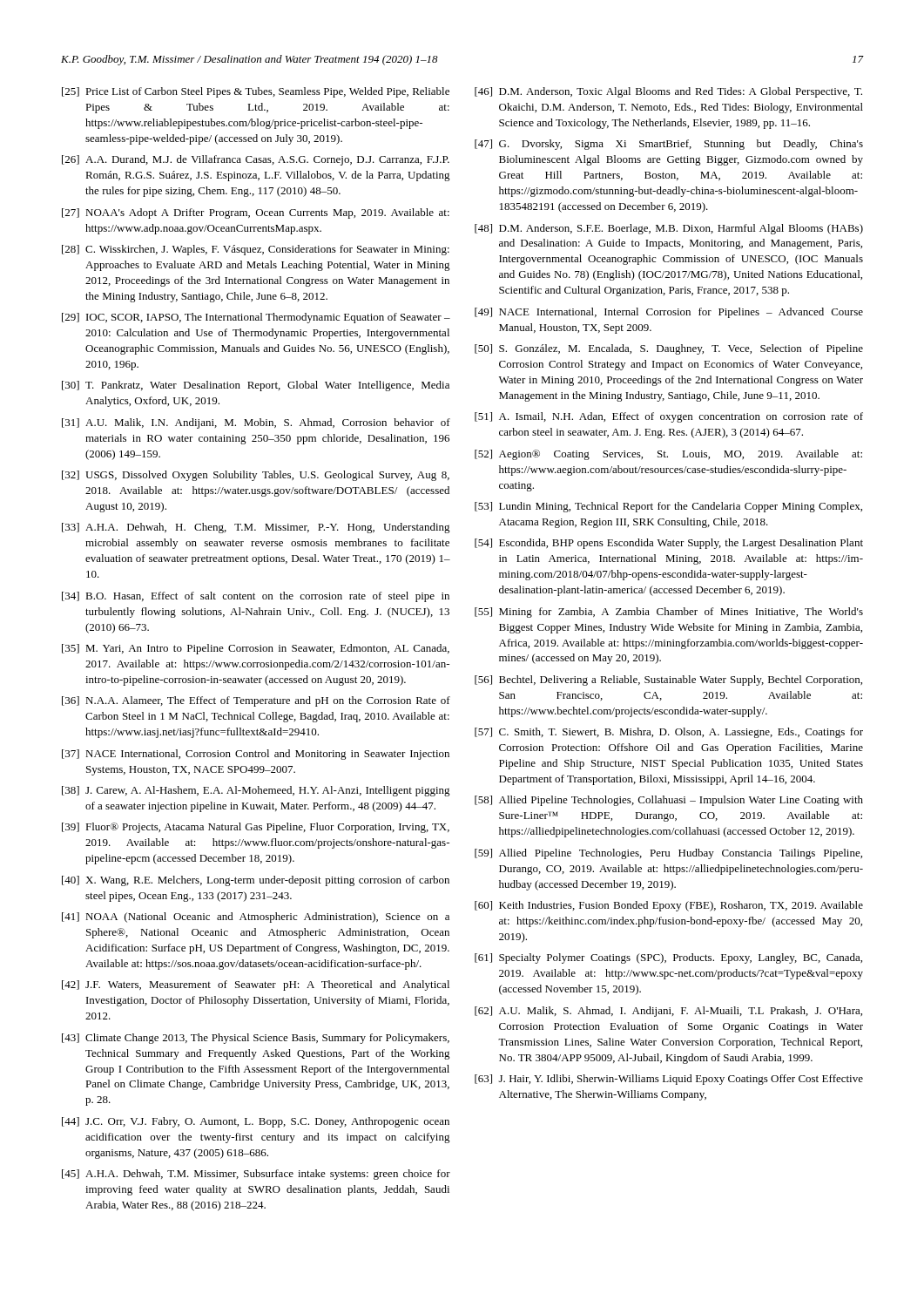Find the list item that says "[51] A. Ismail, N.H. Adan, Effect of oxygen"
Viewport: 924px width, 1307px height.
pyautogui.click(x=669, y=425)
